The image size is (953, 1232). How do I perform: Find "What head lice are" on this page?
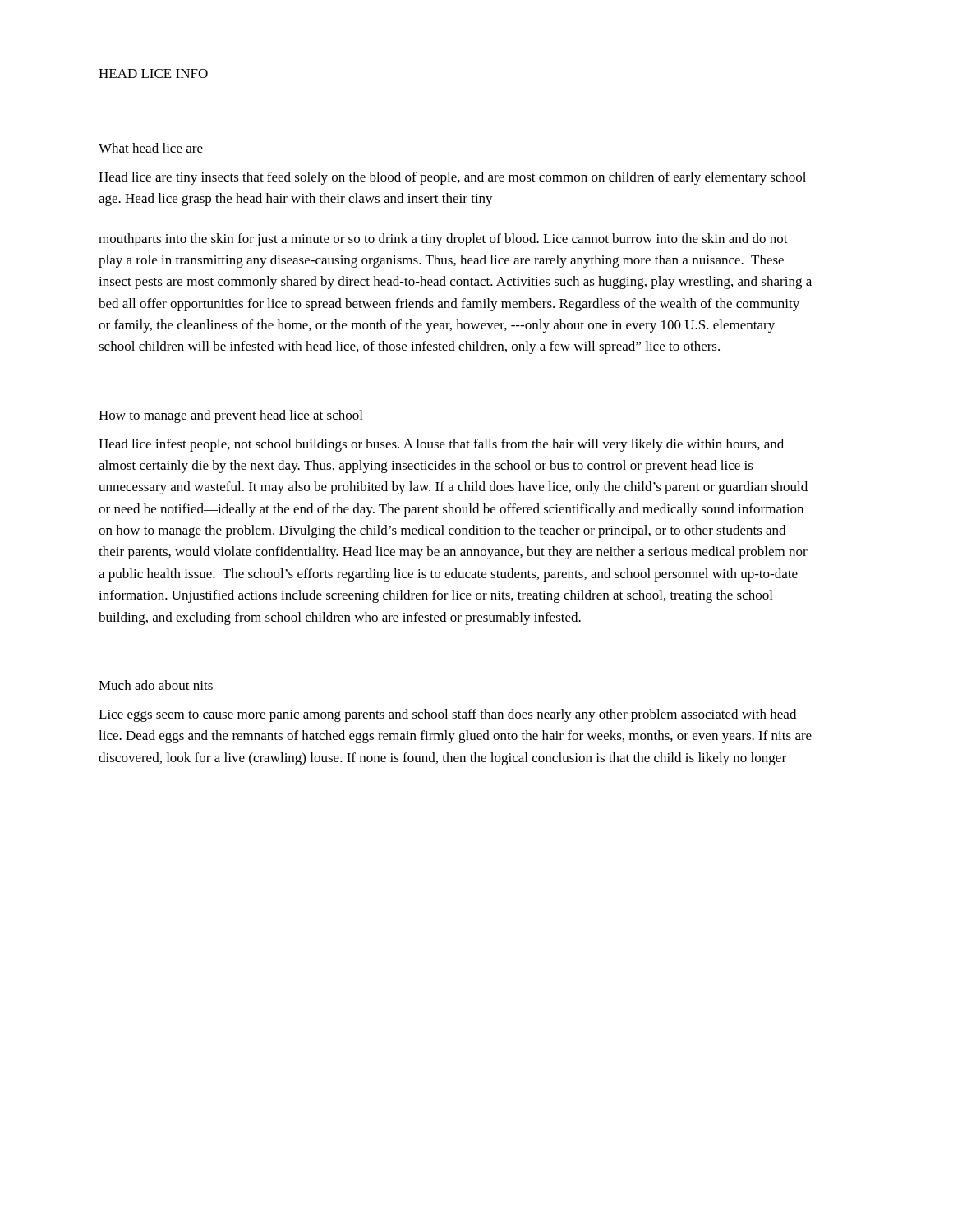(151, 148)
